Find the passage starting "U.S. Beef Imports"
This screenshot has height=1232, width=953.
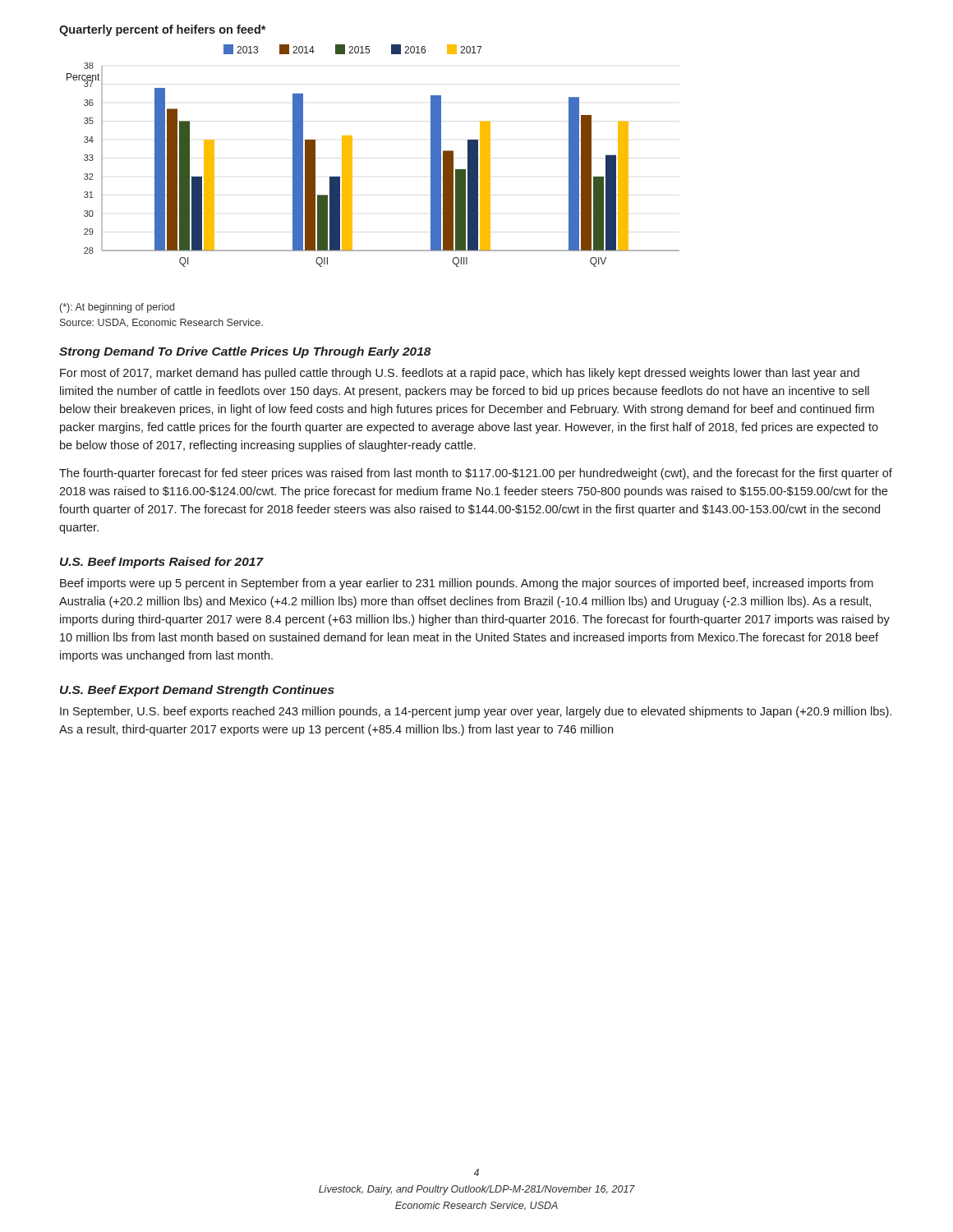pyautogui.click(x=161, y=561)
